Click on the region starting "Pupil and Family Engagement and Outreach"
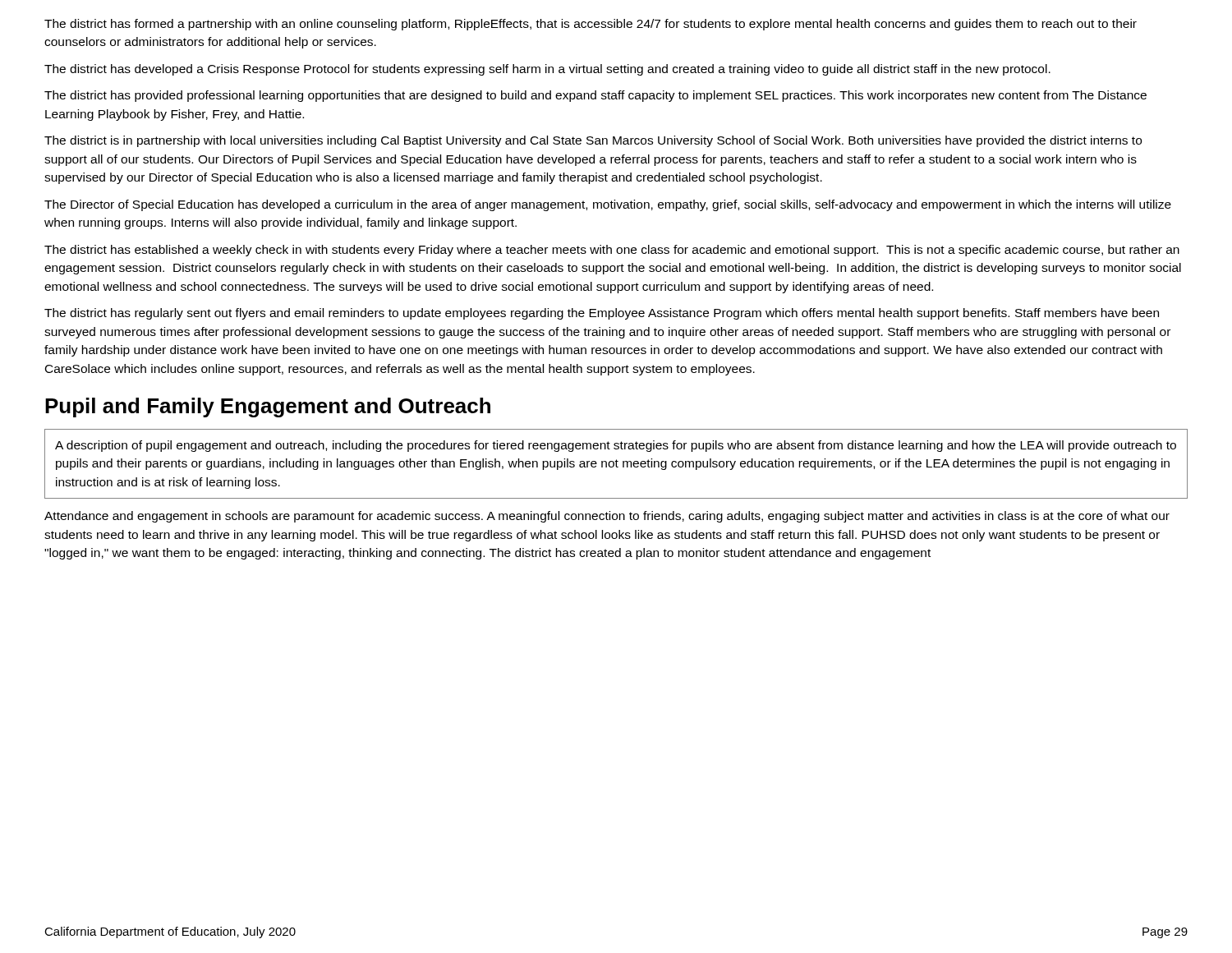 (x=268, y=406)
